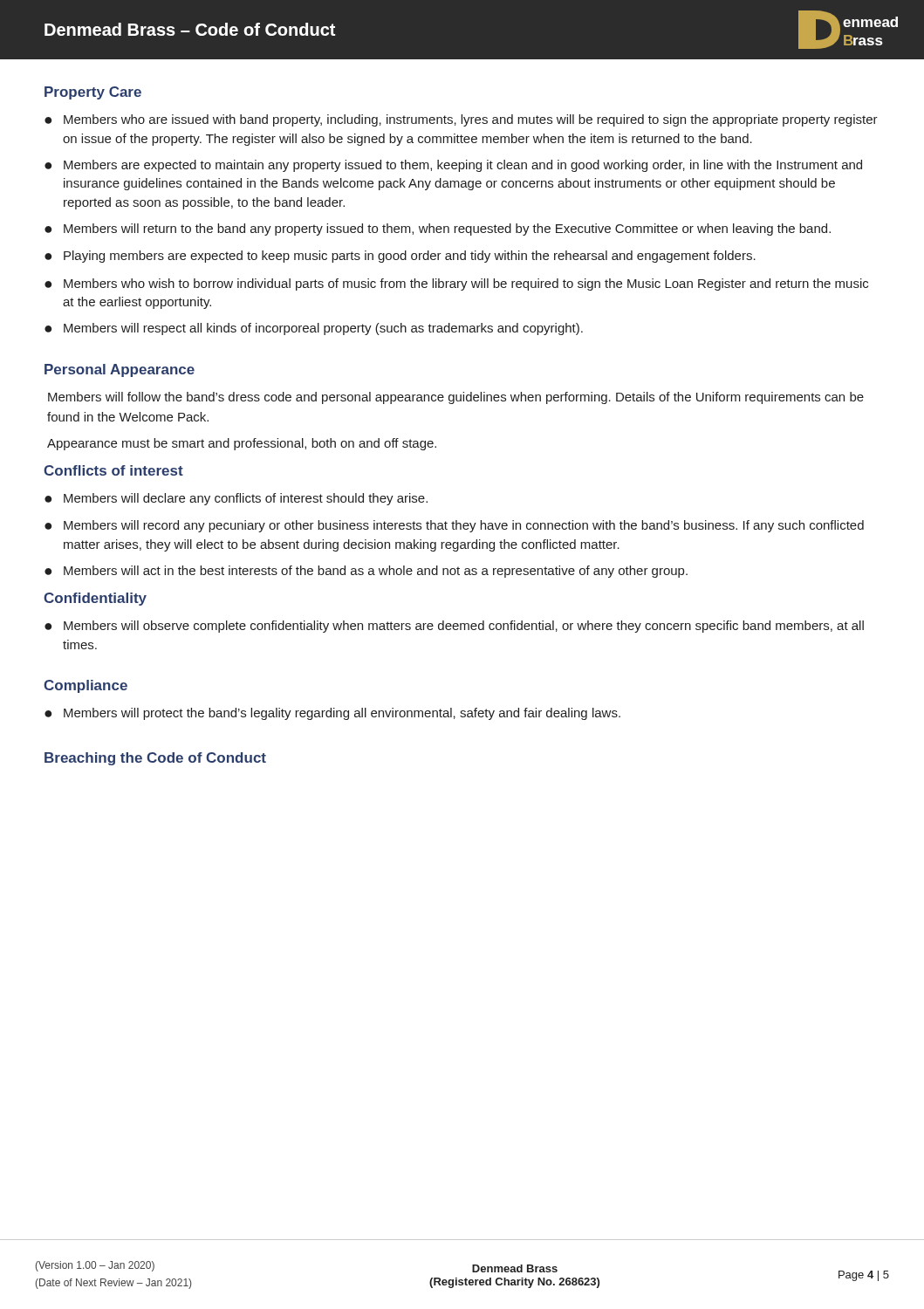Locate the block of text that opens with "● Members will record any"
This screenshot has width=924, height=1309.
tap(462, 535)
